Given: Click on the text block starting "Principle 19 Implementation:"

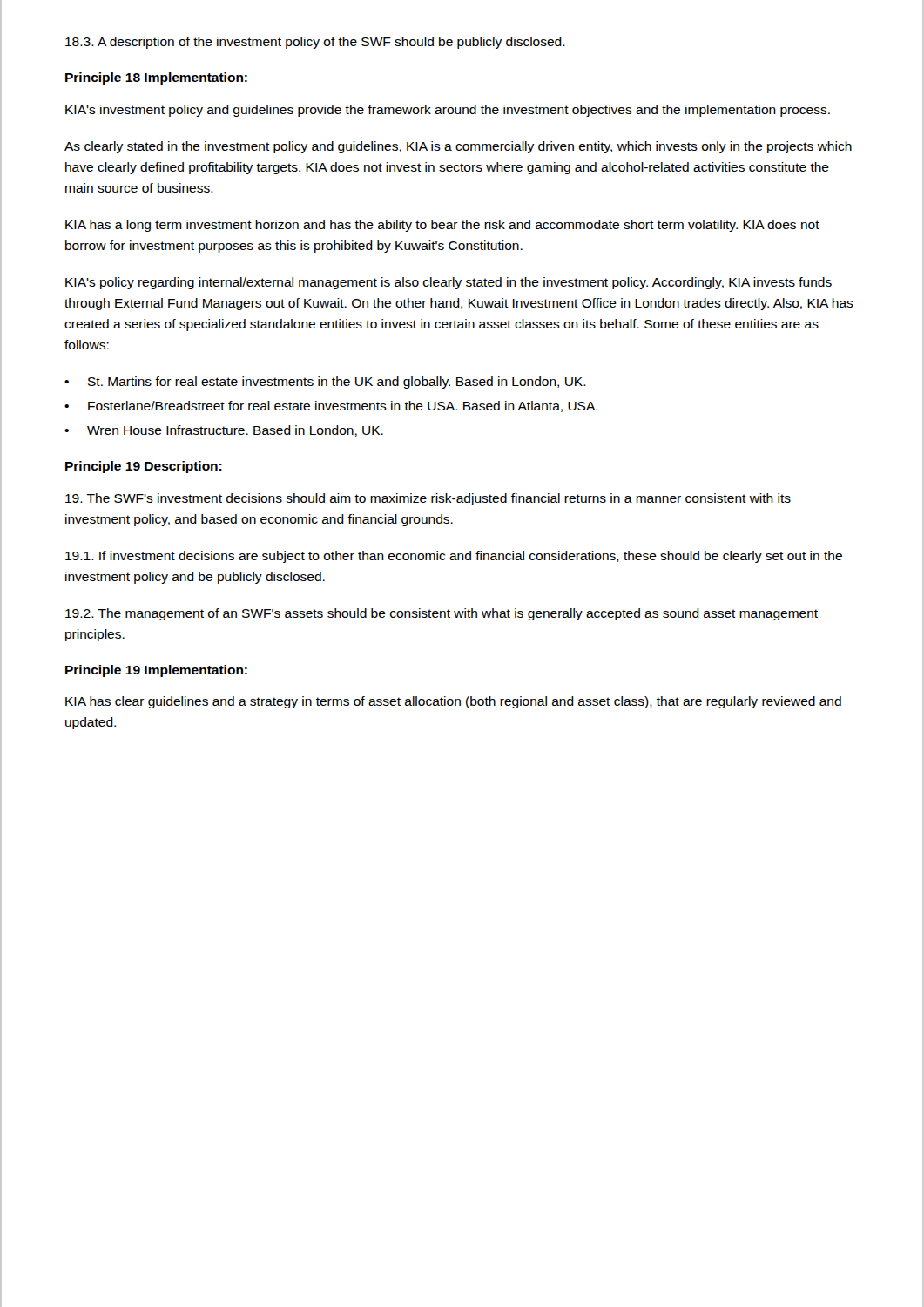Looking at the screenshot, I should [156, 669].
